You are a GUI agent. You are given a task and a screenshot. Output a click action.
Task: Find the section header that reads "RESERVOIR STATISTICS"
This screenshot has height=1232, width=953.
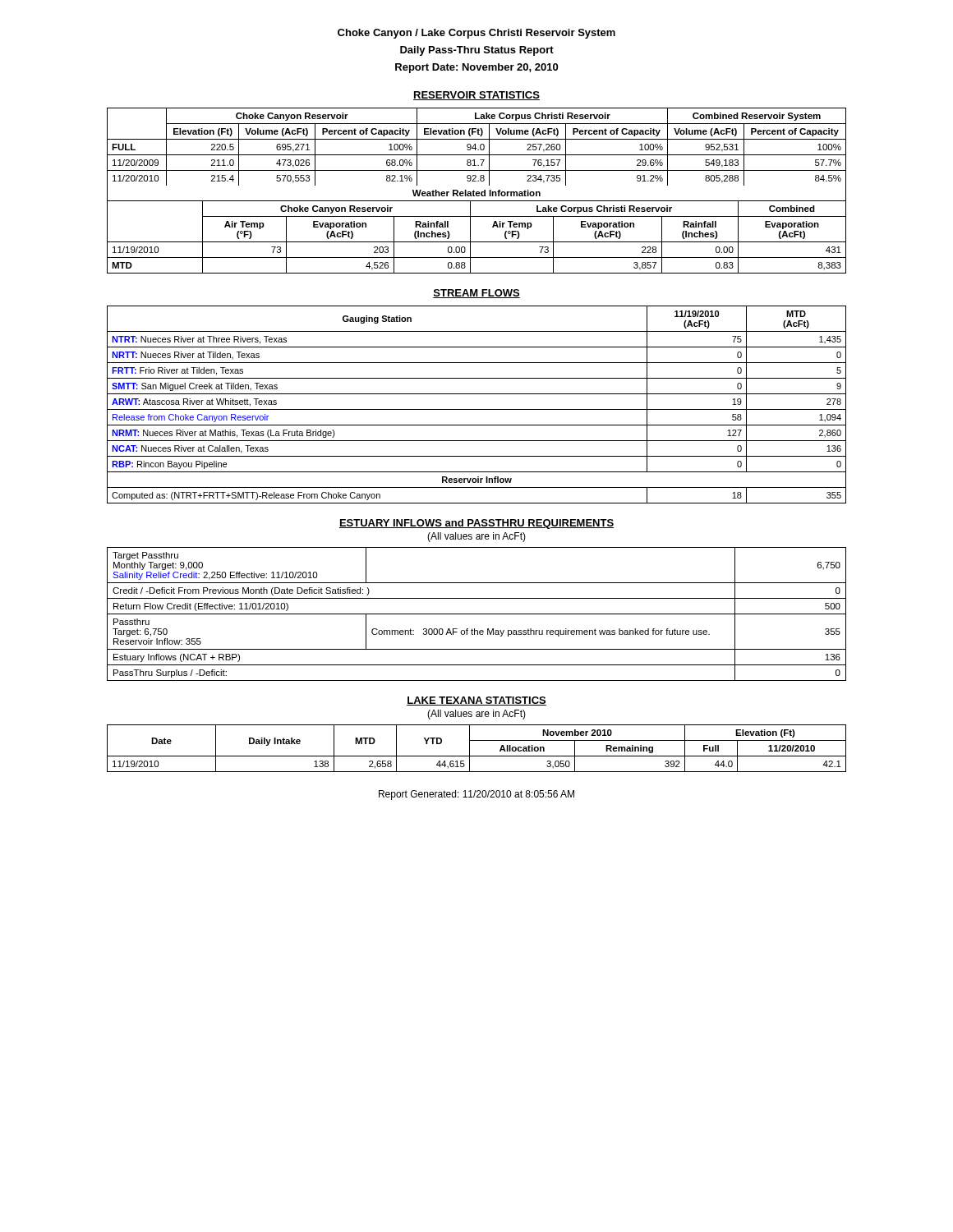coord(476,95)
